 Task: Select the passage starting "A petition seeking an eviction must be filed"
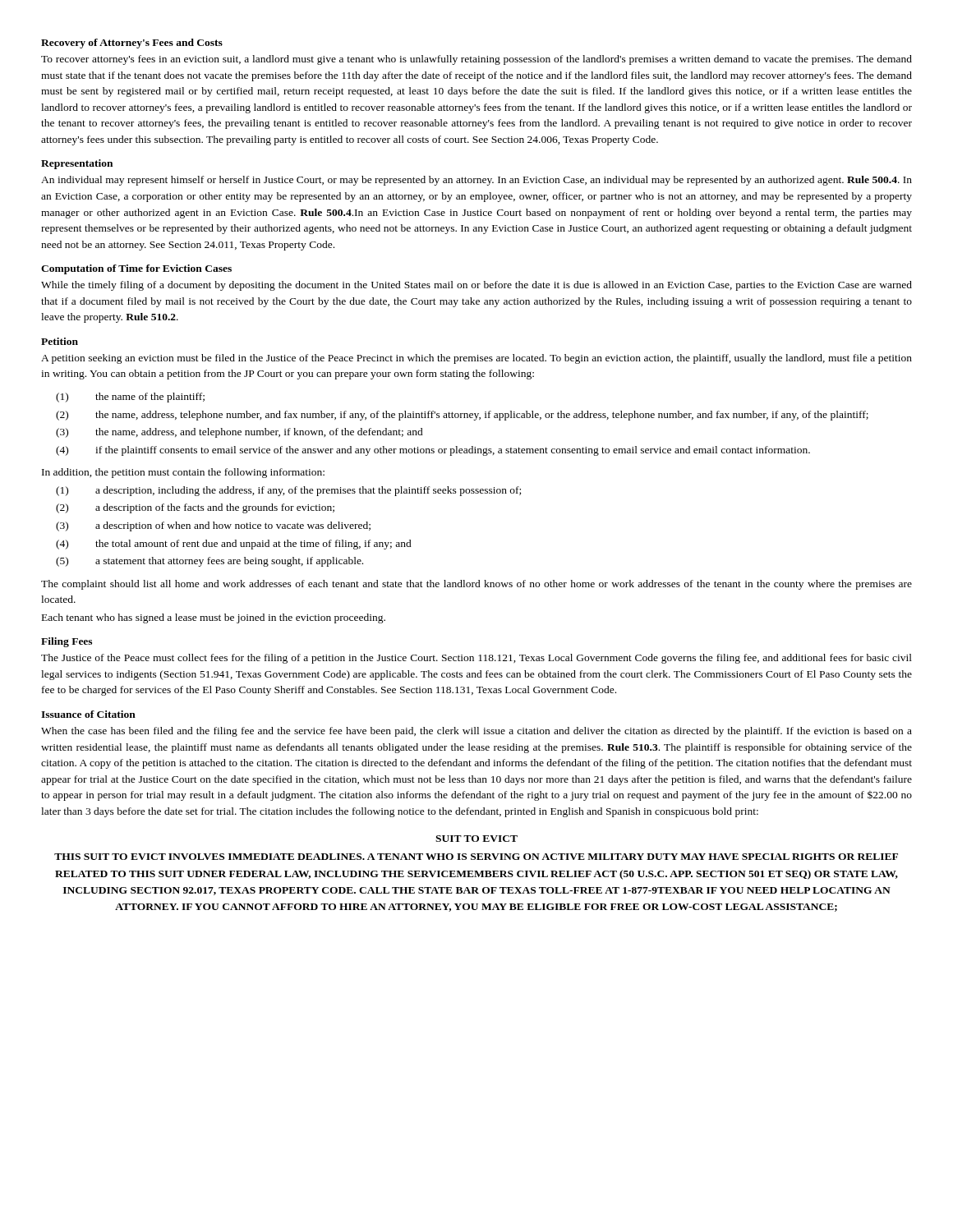[x=476, y=366]
